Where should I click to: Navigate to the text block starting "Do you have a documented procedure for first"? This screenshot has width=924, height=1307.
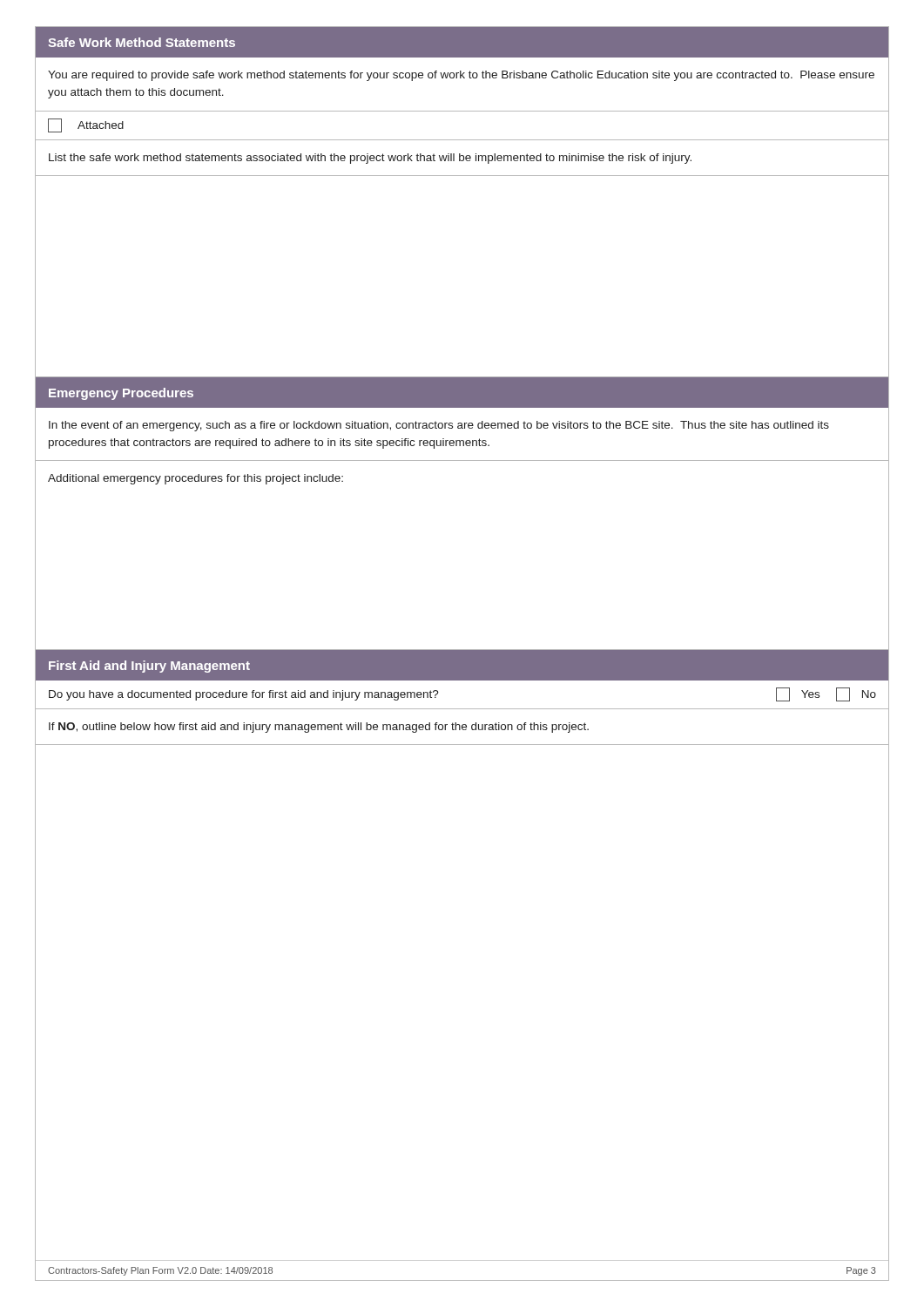(x=244, y=695)
